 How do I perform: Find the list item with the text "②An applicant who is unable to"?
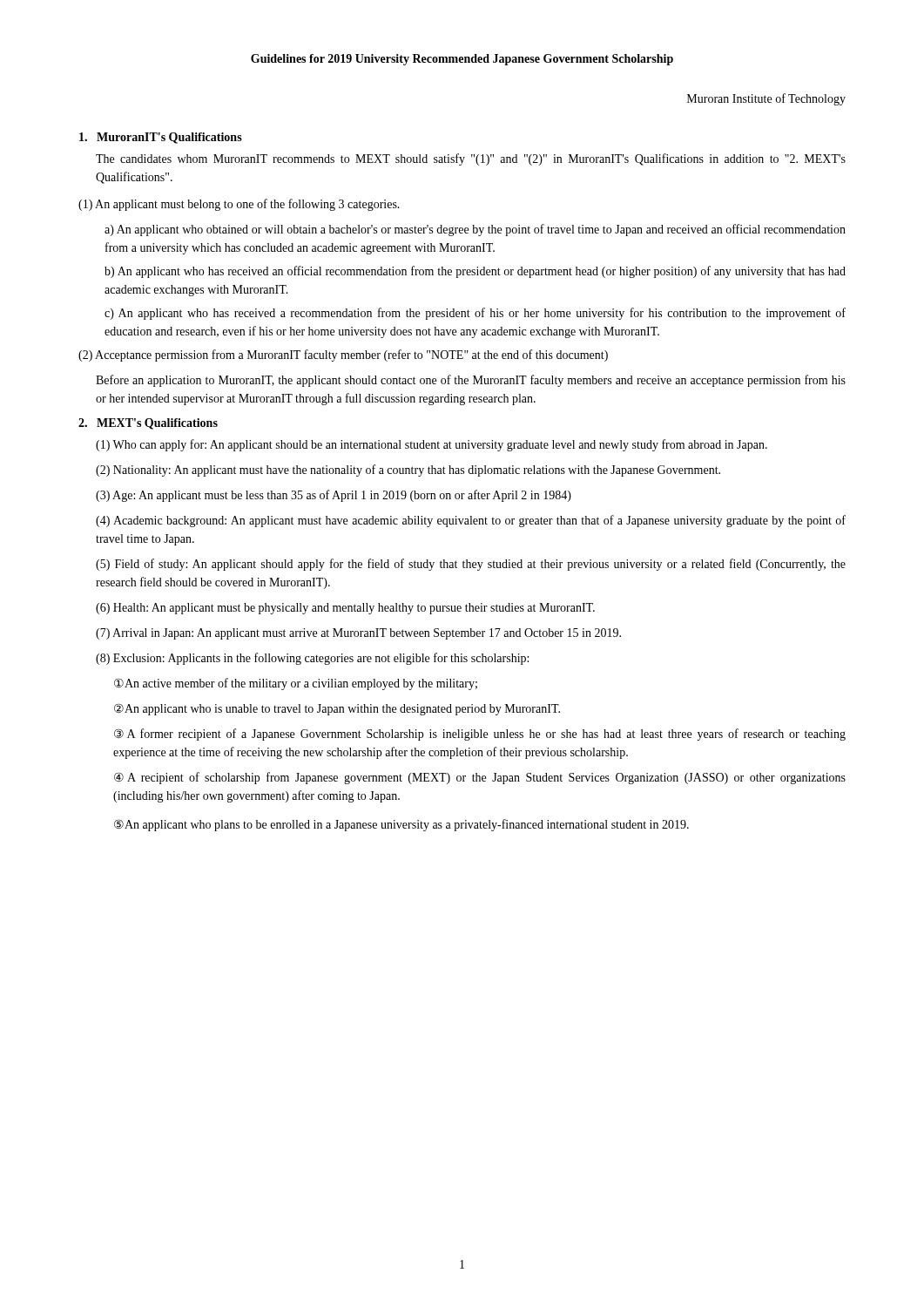click(x=337, y=709)
